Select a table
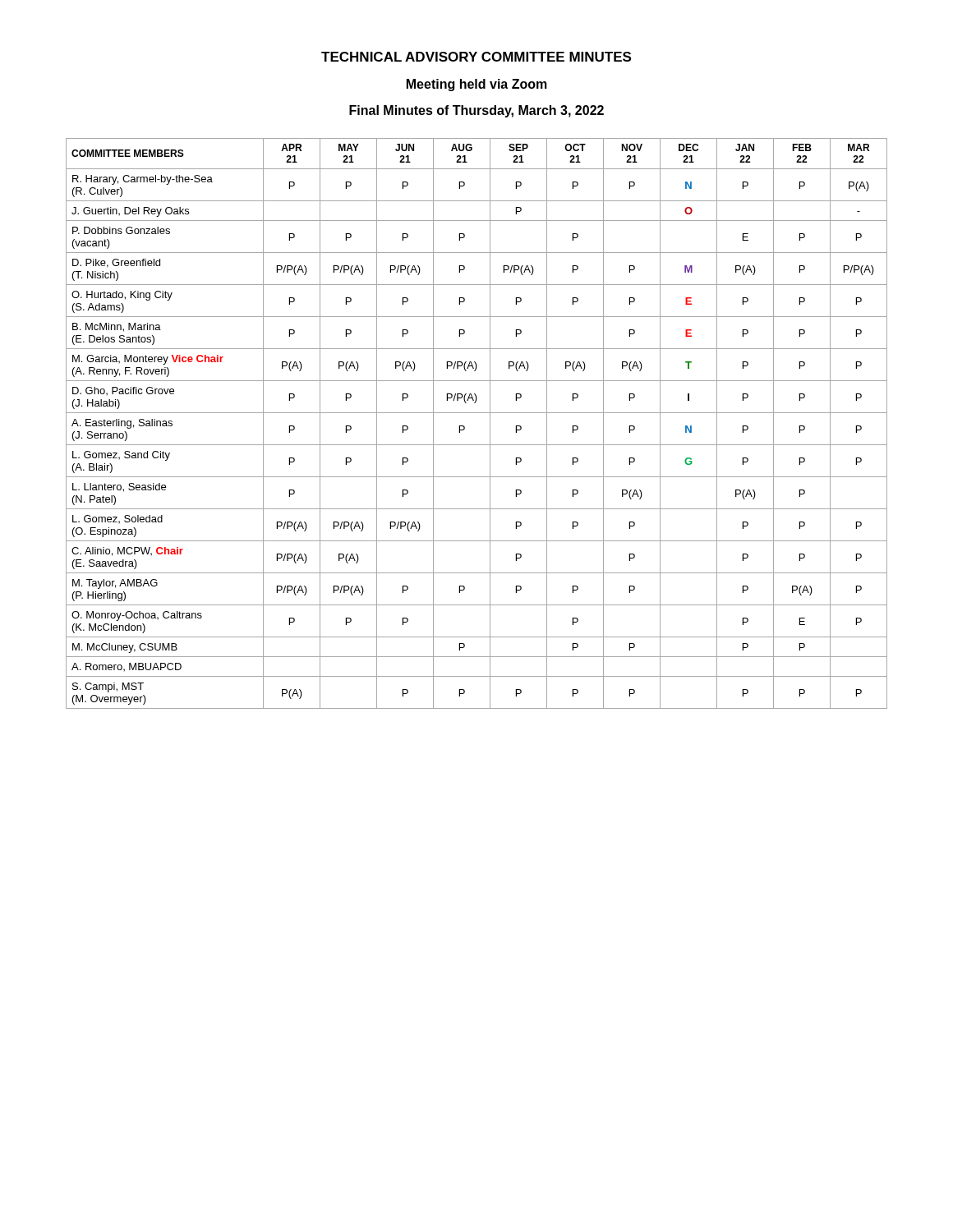The width and height of the screenshot is (953, 1232). pyautogui.click(x=476, y=423)
